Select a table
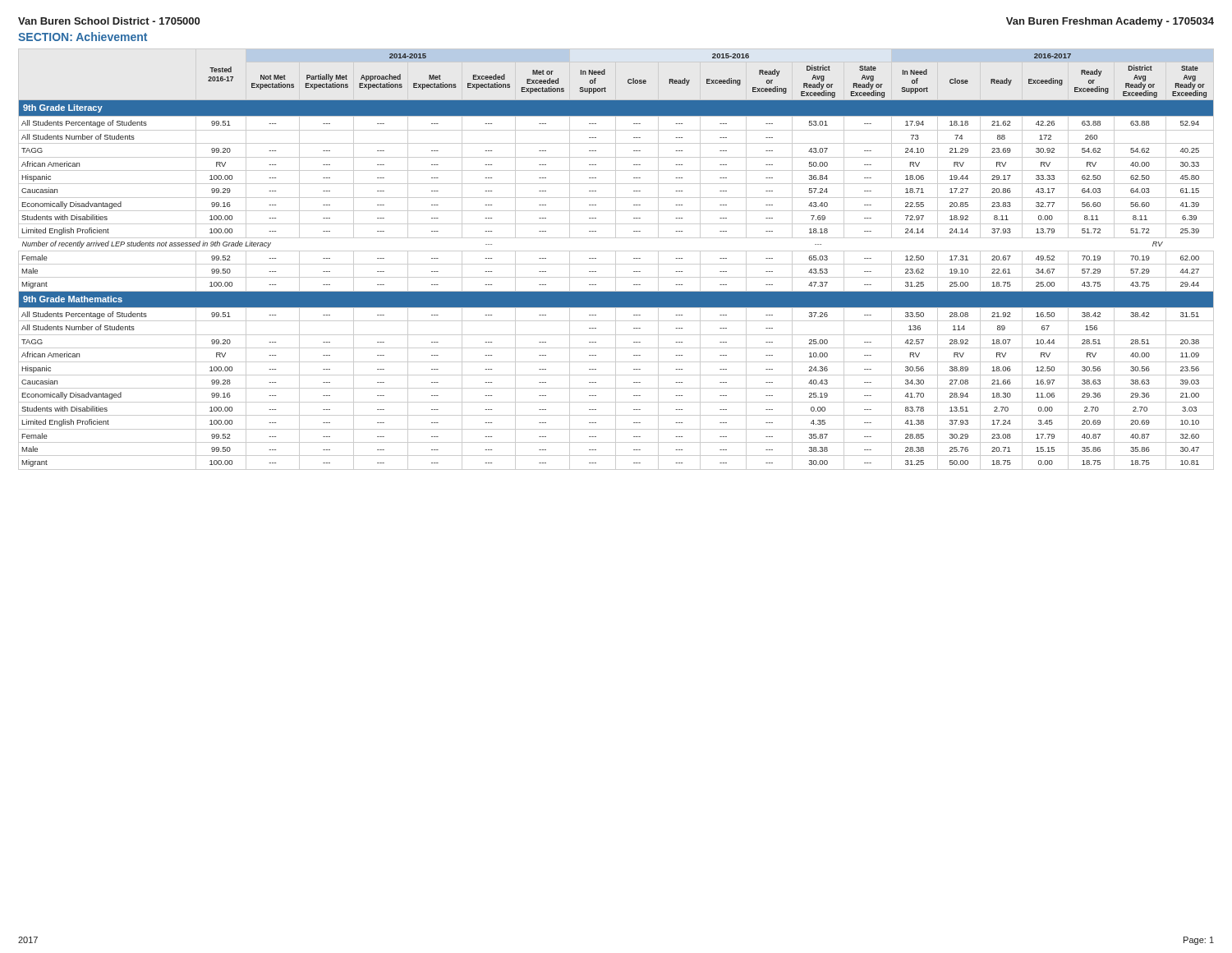Viewport: 1232px width, 953px height. (x=616, y=259)
